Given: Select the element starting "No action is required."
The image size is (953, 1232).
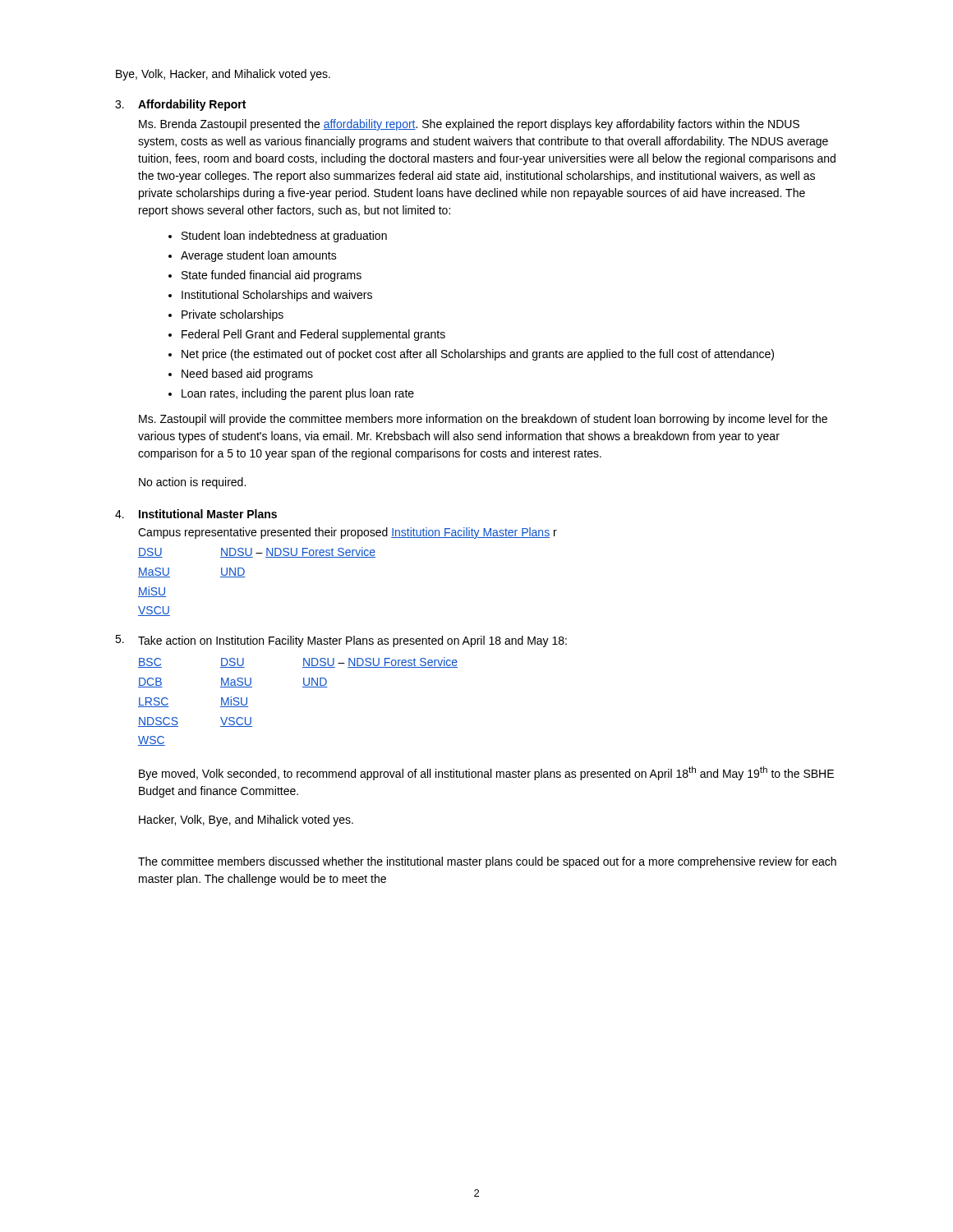Looking at the screenshot, I should pyautogui.click(x=192, y=482).
